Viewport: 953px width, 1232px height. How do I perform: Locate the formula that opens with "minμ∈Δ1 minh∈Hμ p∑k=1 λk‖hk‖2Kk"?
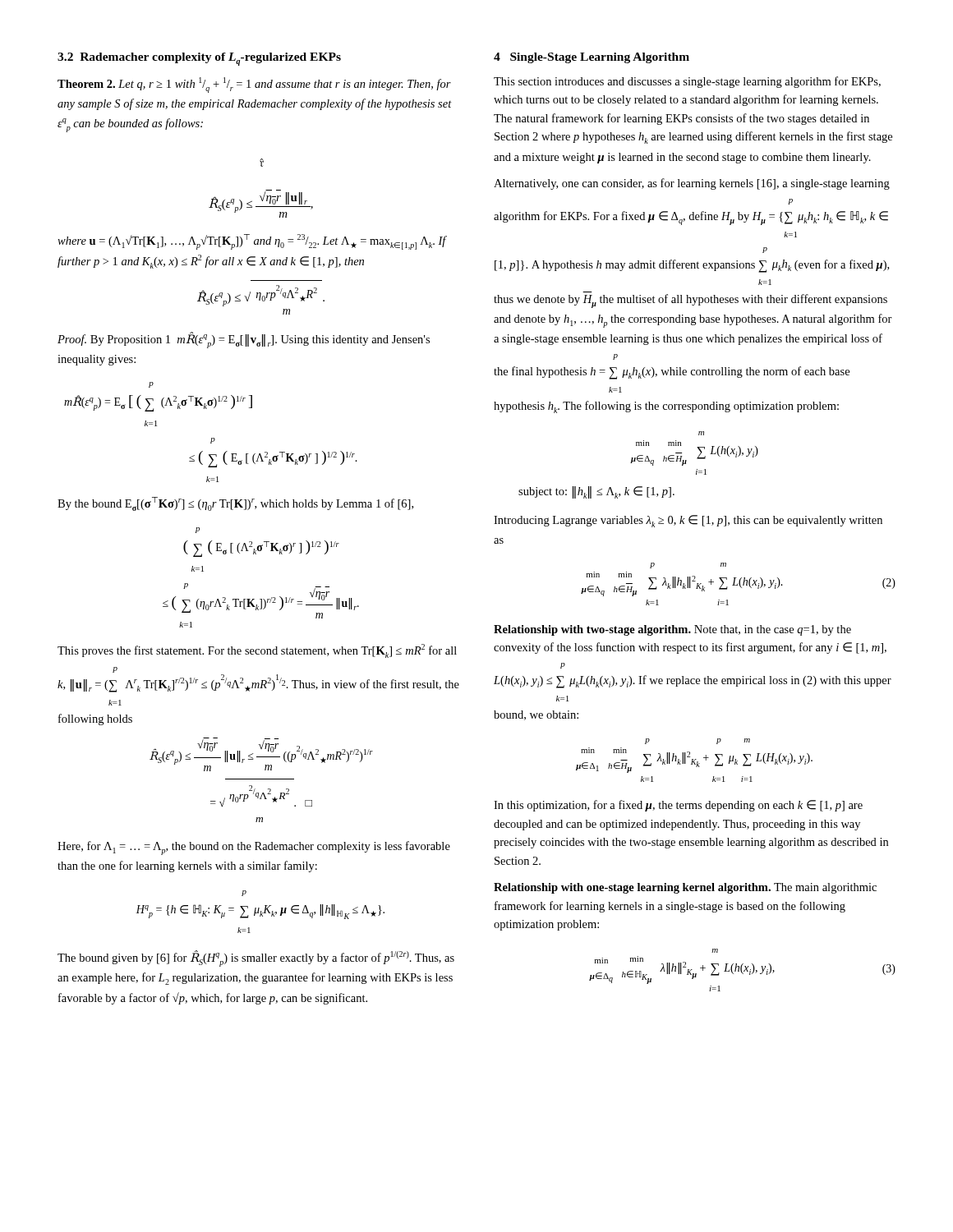click(x=695, y=759)
